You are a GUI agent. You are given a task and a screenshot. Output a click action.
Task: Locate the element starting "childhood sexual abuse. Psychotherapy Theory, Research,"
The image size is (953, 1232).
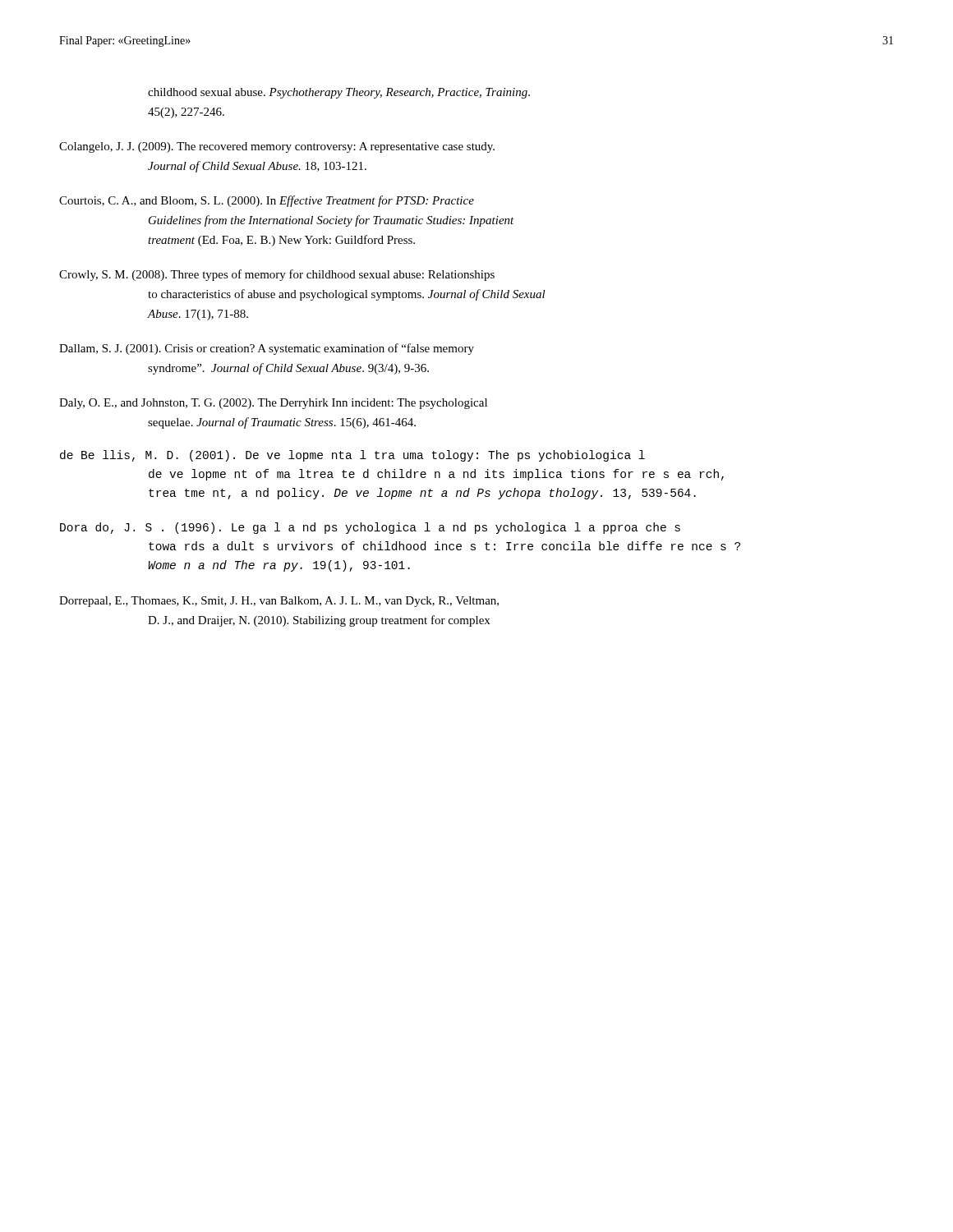[x=521, y=102]
